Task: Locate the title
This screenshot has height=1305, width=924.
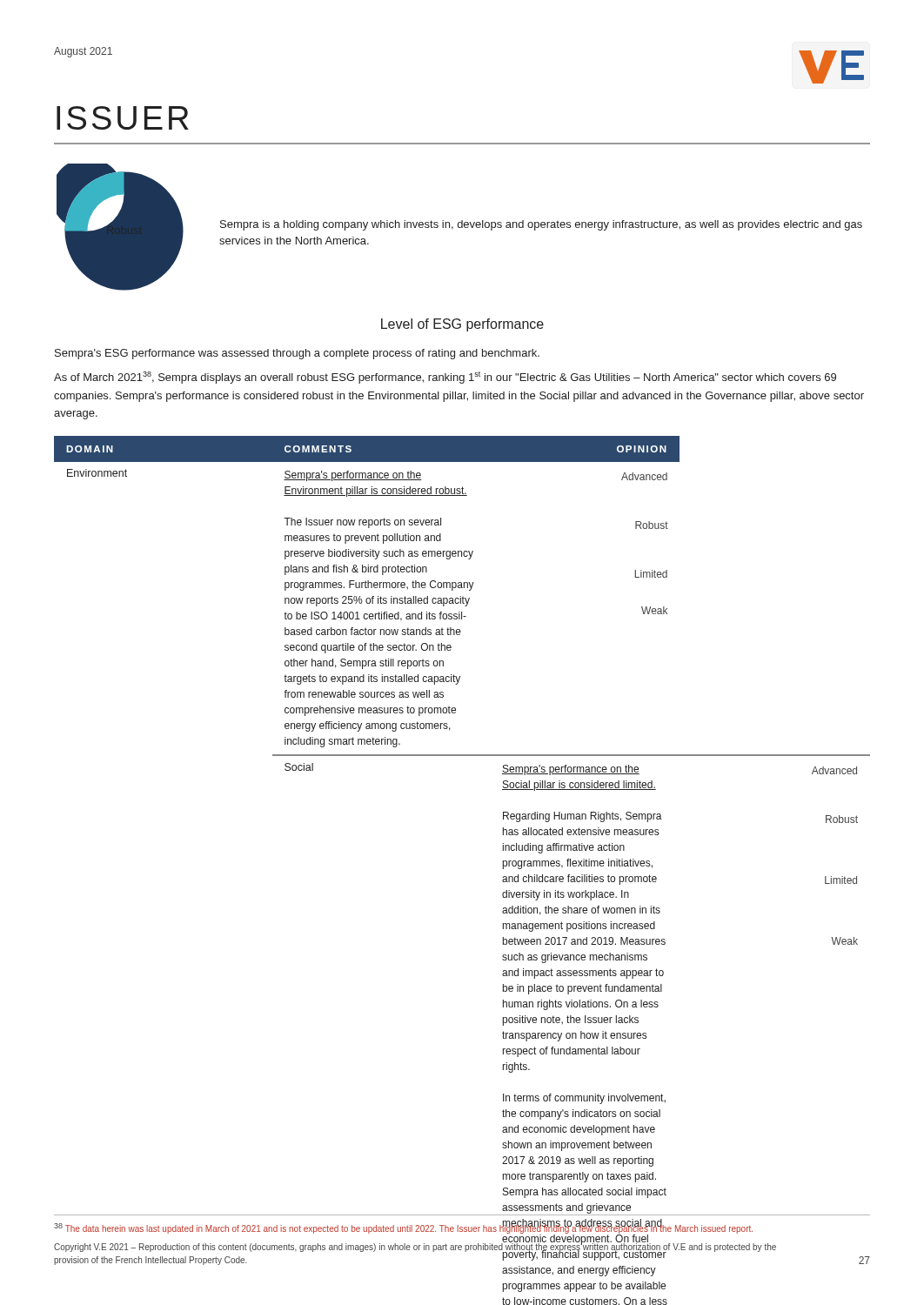Action: click(x=123, y=118)
